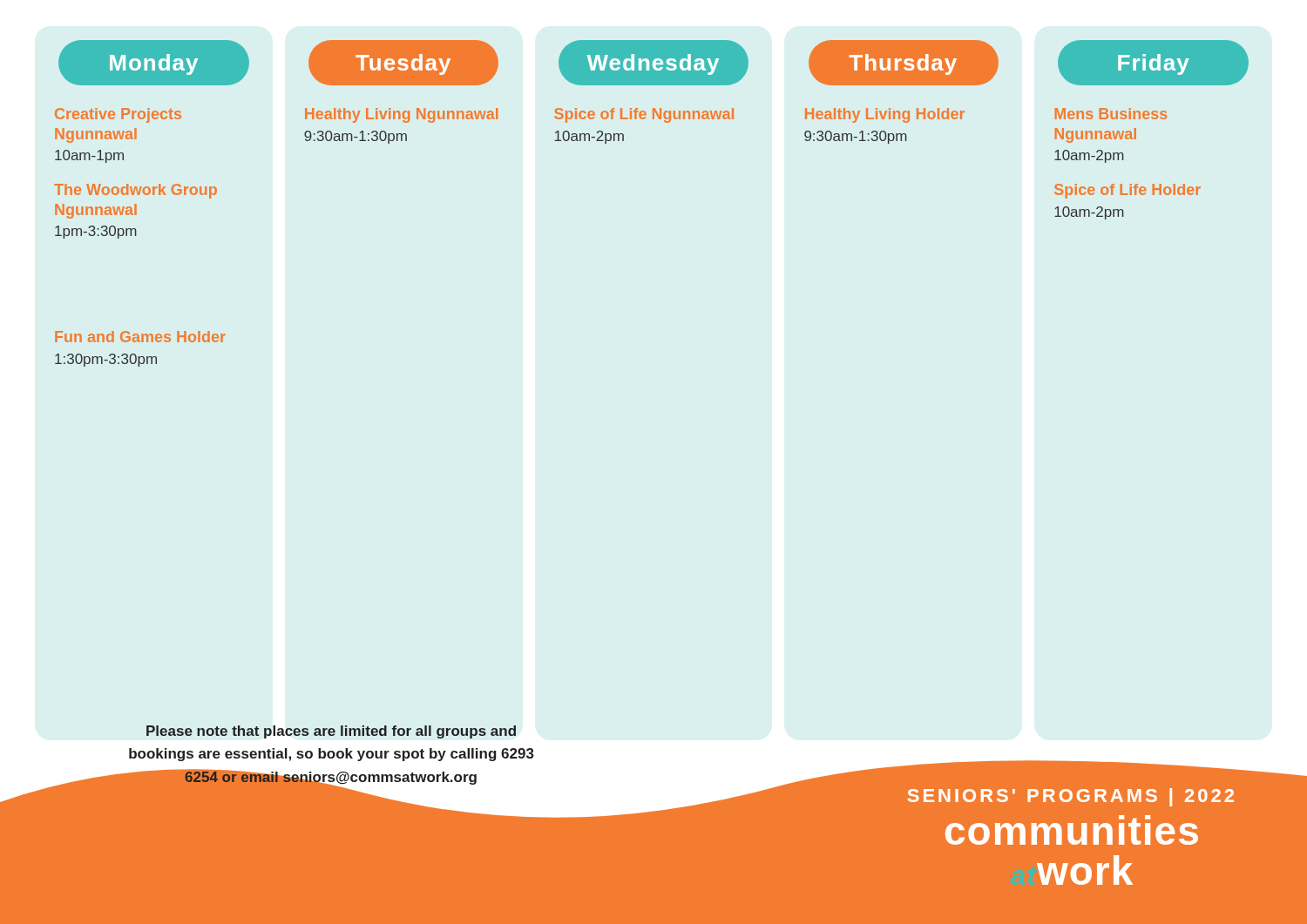Image resolution: width=1307 pixels, height=924 pixels.
Task: Find the text block that says "Thursday Healthy Living Holder"
Action: [903, 106]
